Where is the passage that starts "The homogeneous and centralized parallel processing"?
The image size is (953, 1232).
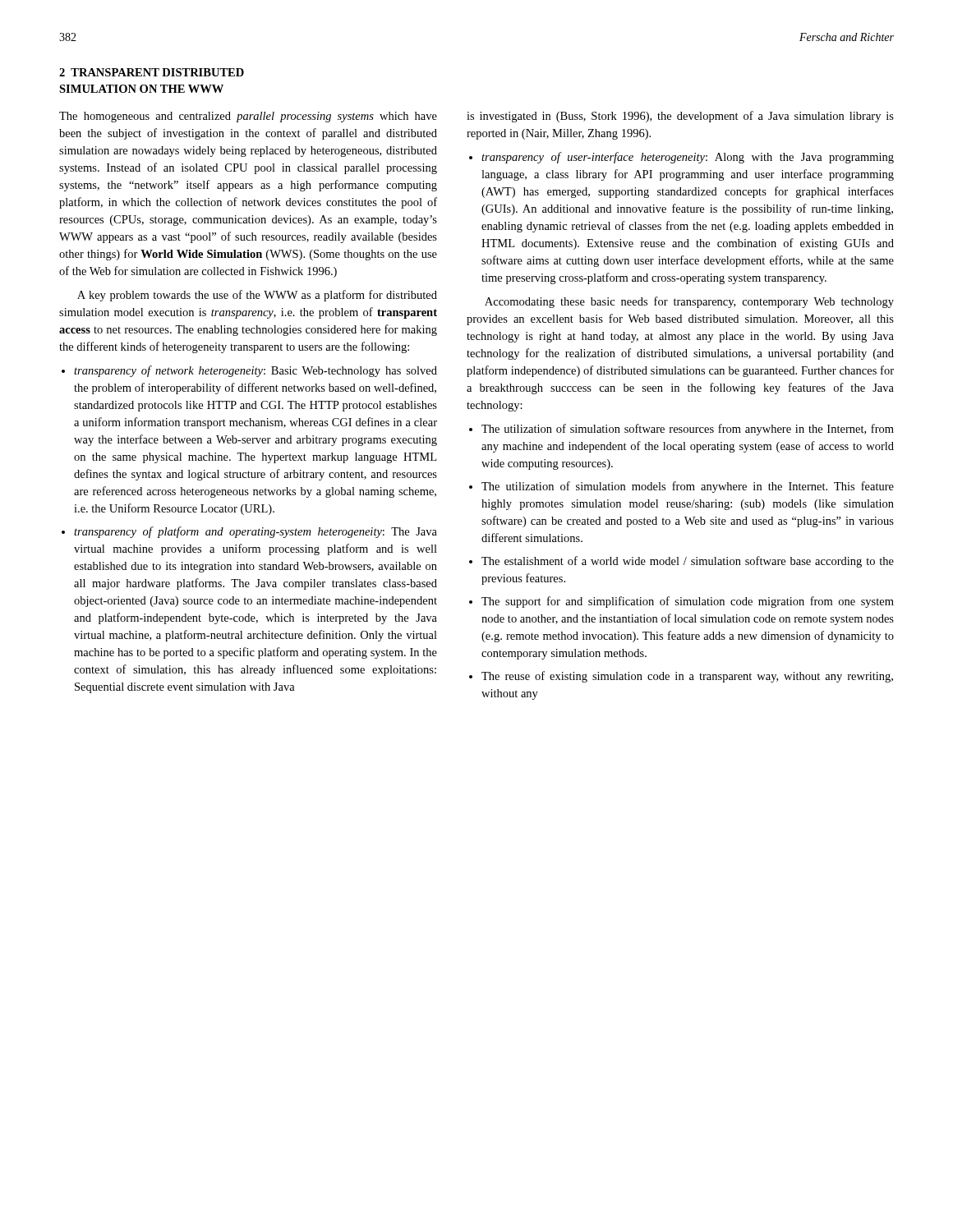pos(248,194)
